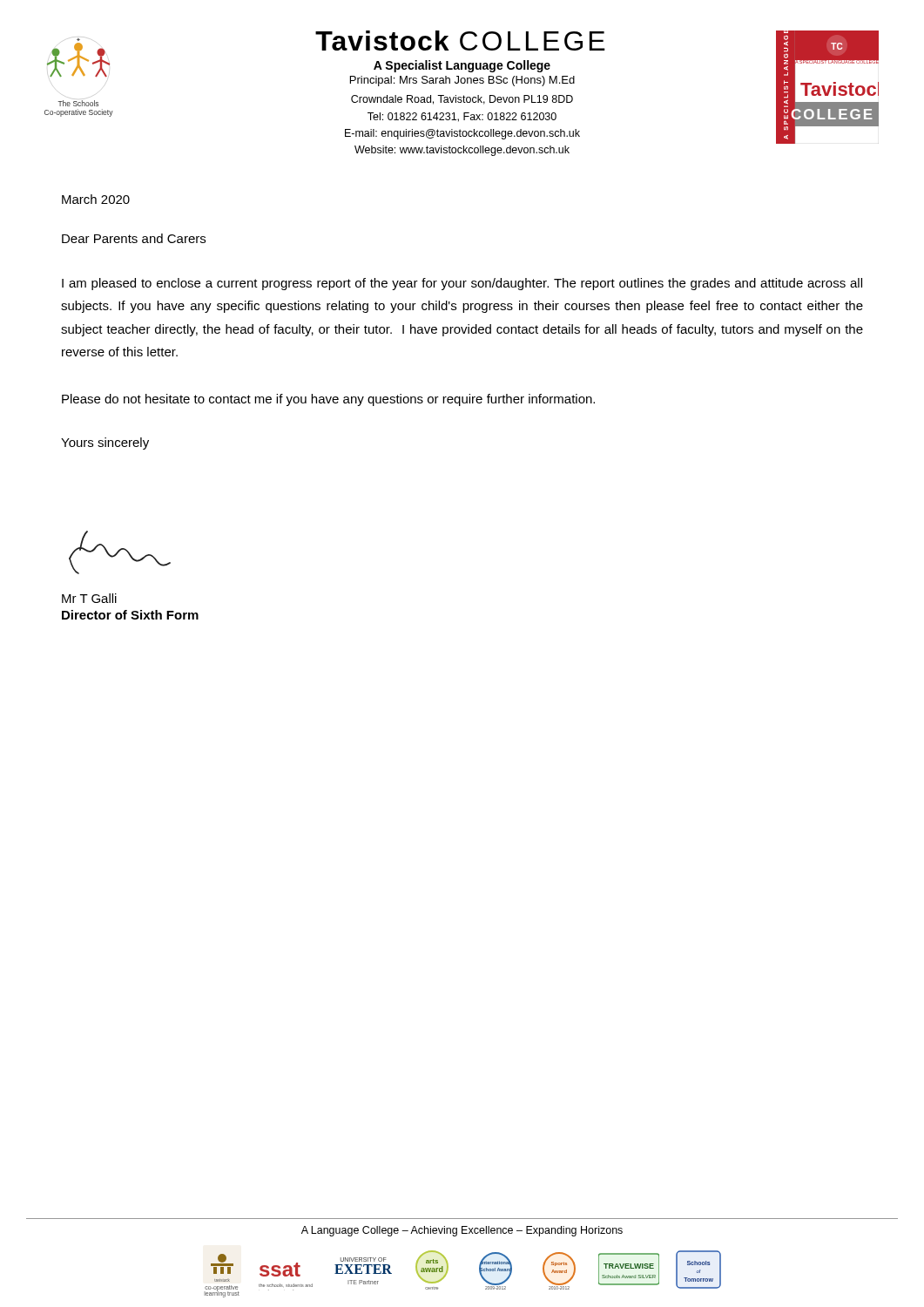Locate the illustration

tap(462, 550)
